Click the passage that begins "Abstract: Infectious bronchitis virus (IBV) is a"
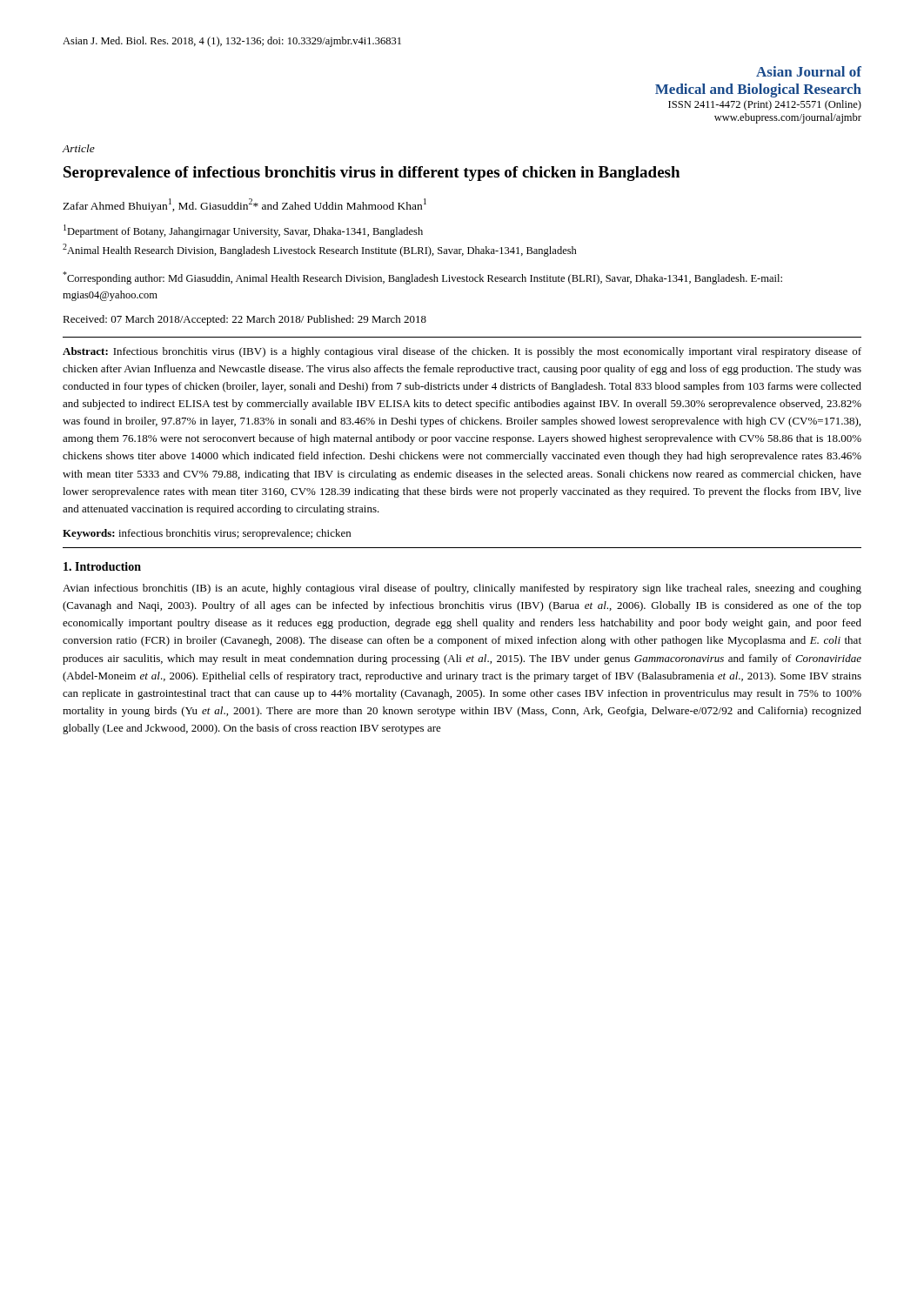Screen dimensions: 1305x924 pyautogui.click(x=462, y=430)
